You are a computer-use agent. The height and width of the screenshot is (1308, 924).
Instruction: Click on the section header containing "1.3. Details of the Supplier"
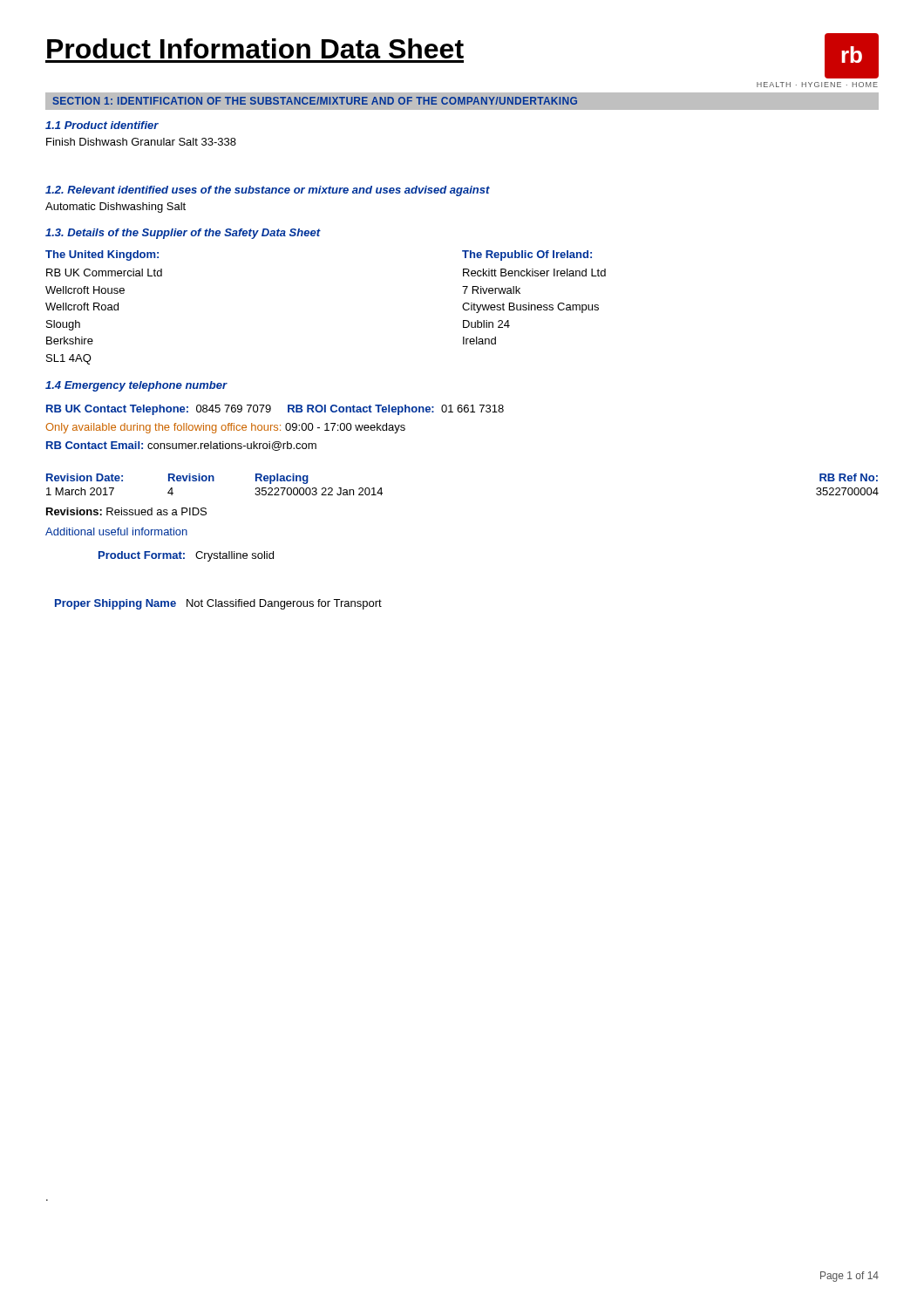point(183,232)
